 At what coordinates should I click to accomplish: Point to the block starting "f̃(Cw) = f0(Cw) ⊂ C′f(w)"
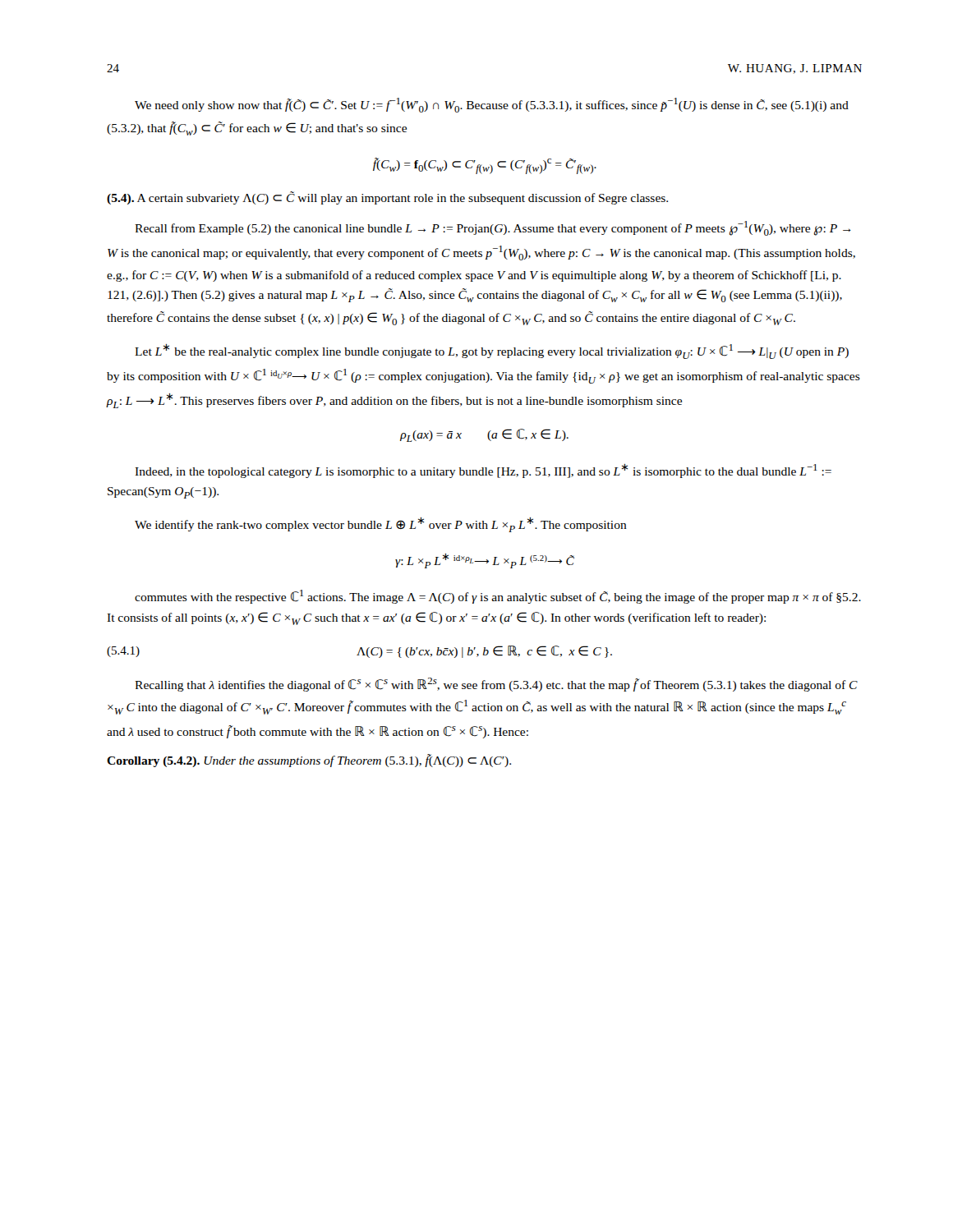click(x=485, y=164)
